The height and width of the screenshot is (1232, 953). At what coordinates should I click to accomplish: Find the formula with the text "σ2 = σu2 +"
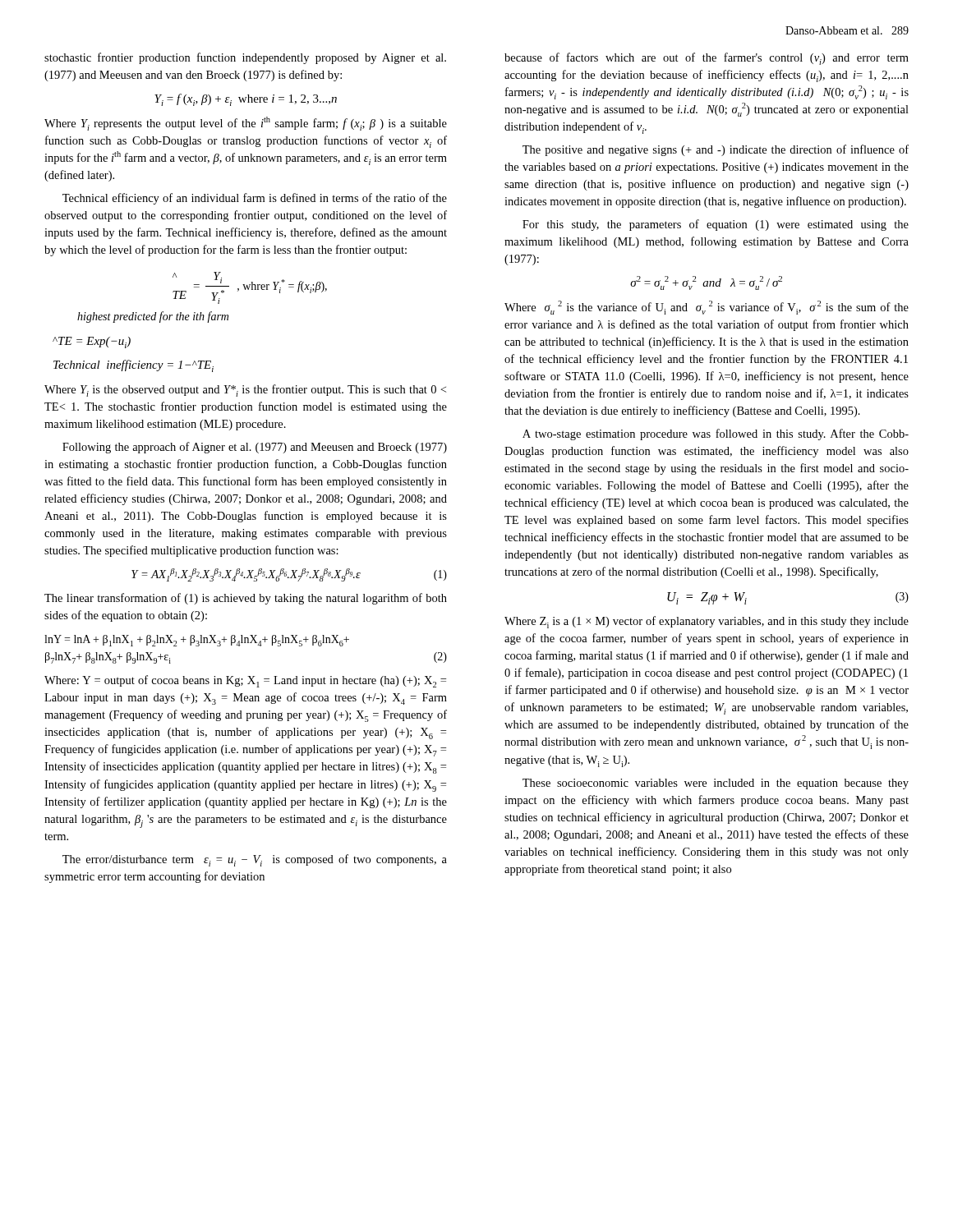click(x=707, y=283)
